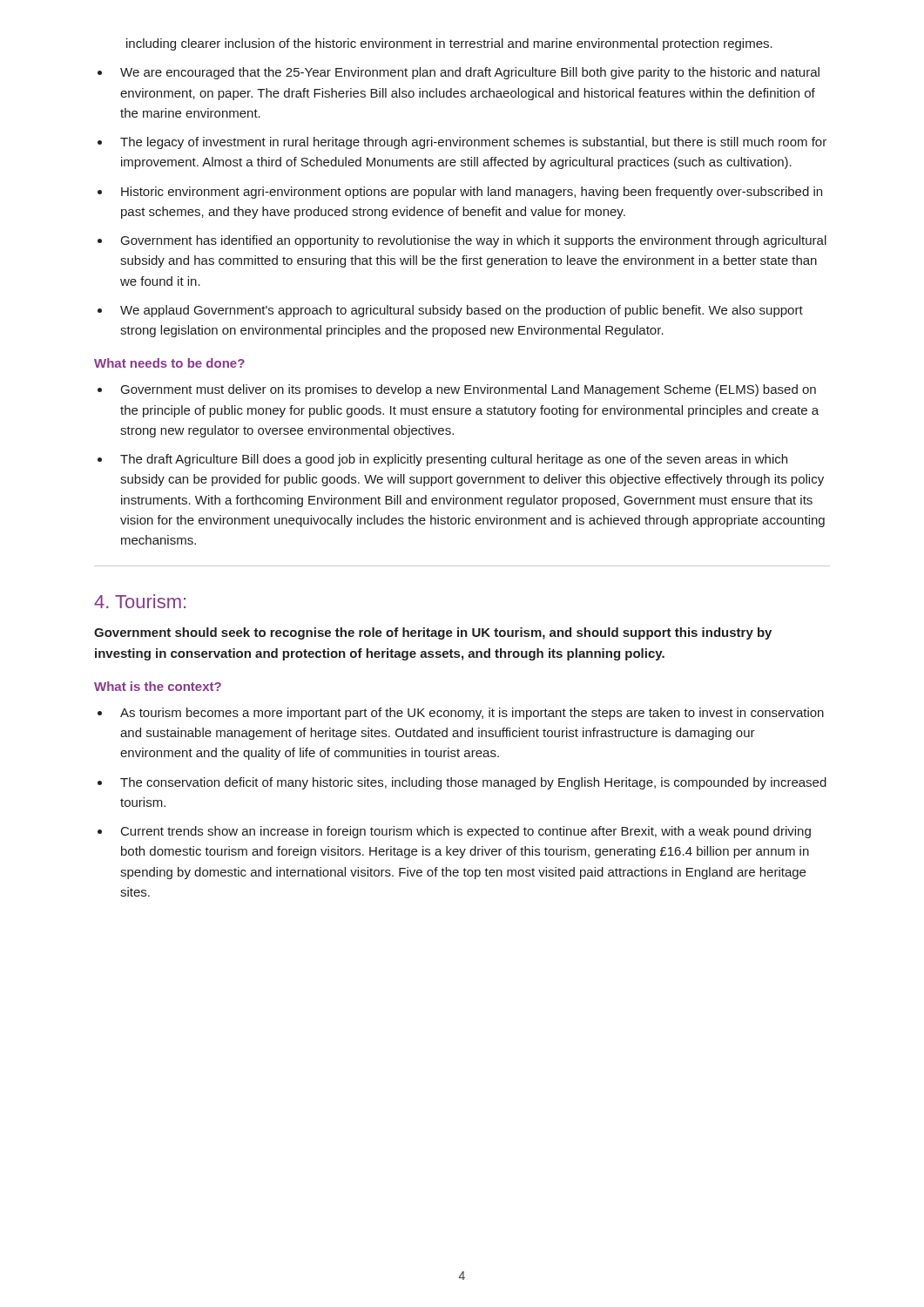Where is the passage that starts "Government has identified"?
The image size is (924, 1307).
pyautogui.click(x=473, y=260)
